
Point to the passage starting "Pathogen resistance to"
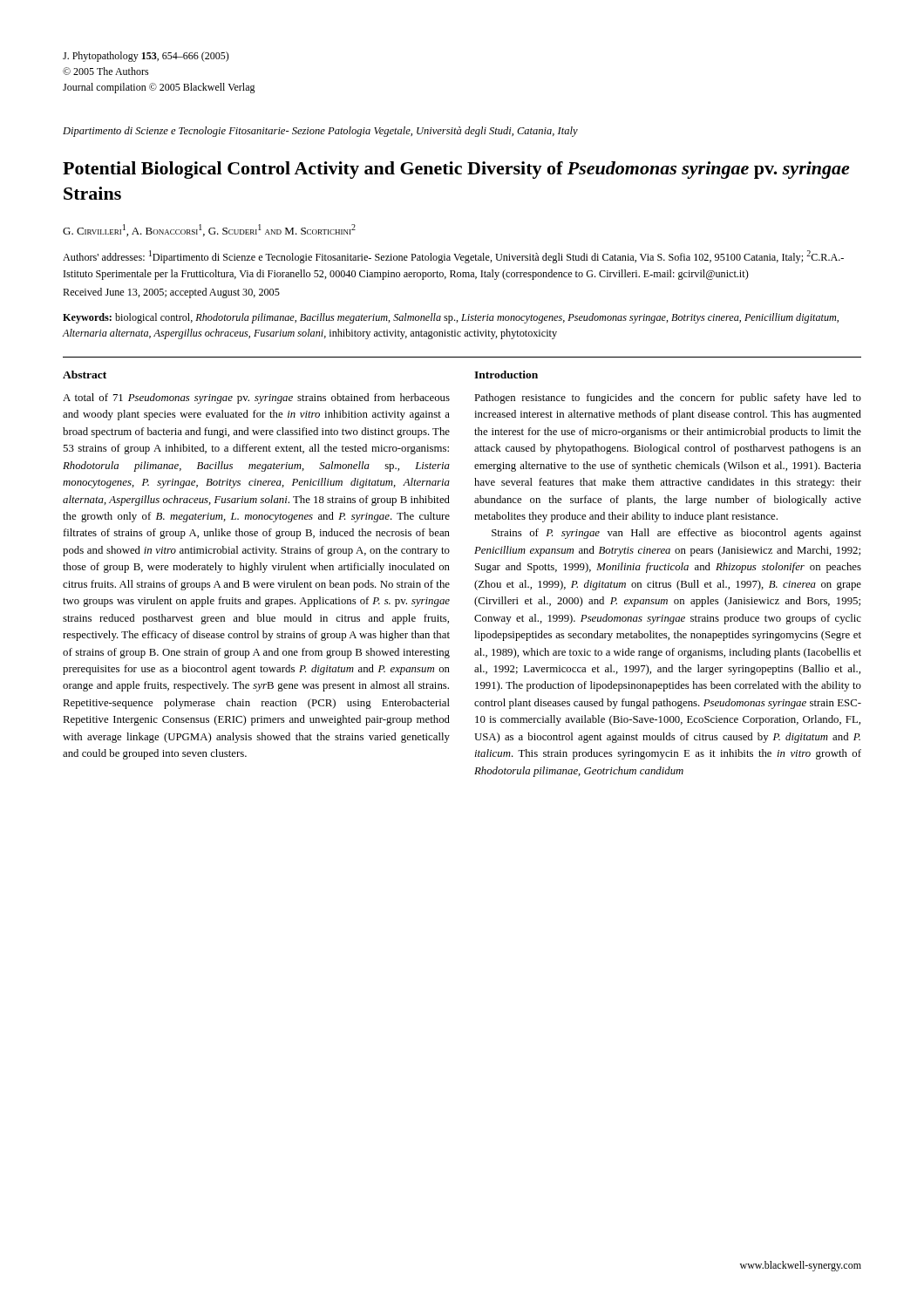(x=668, y=585)
